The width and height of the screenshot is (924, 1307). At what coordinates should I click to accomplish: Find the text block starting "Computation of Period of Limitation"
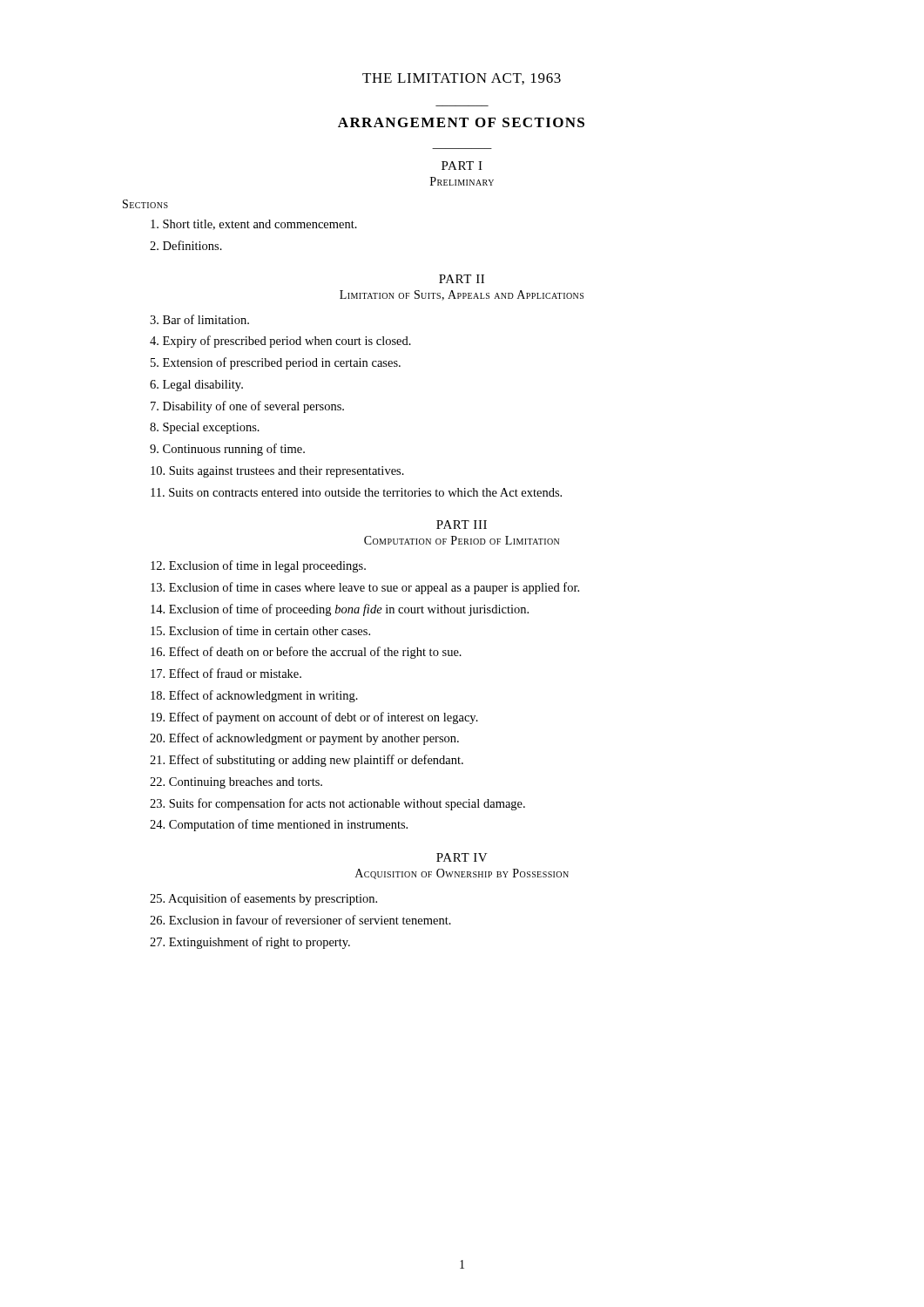(x=462, y=541)
